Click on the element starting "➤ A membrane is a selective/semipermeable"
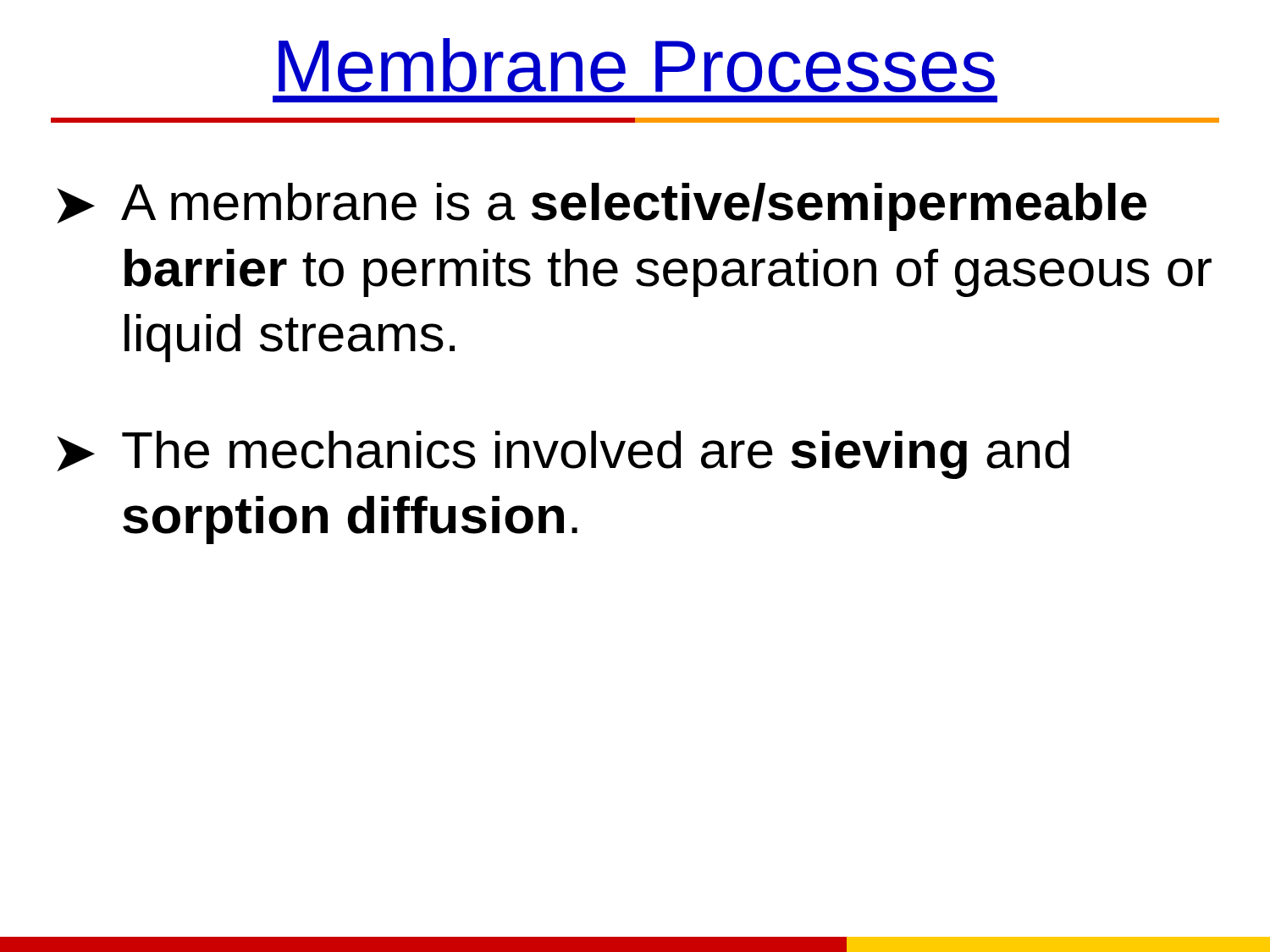This screenshot has height=952, width=1270. tap(635, 268)
